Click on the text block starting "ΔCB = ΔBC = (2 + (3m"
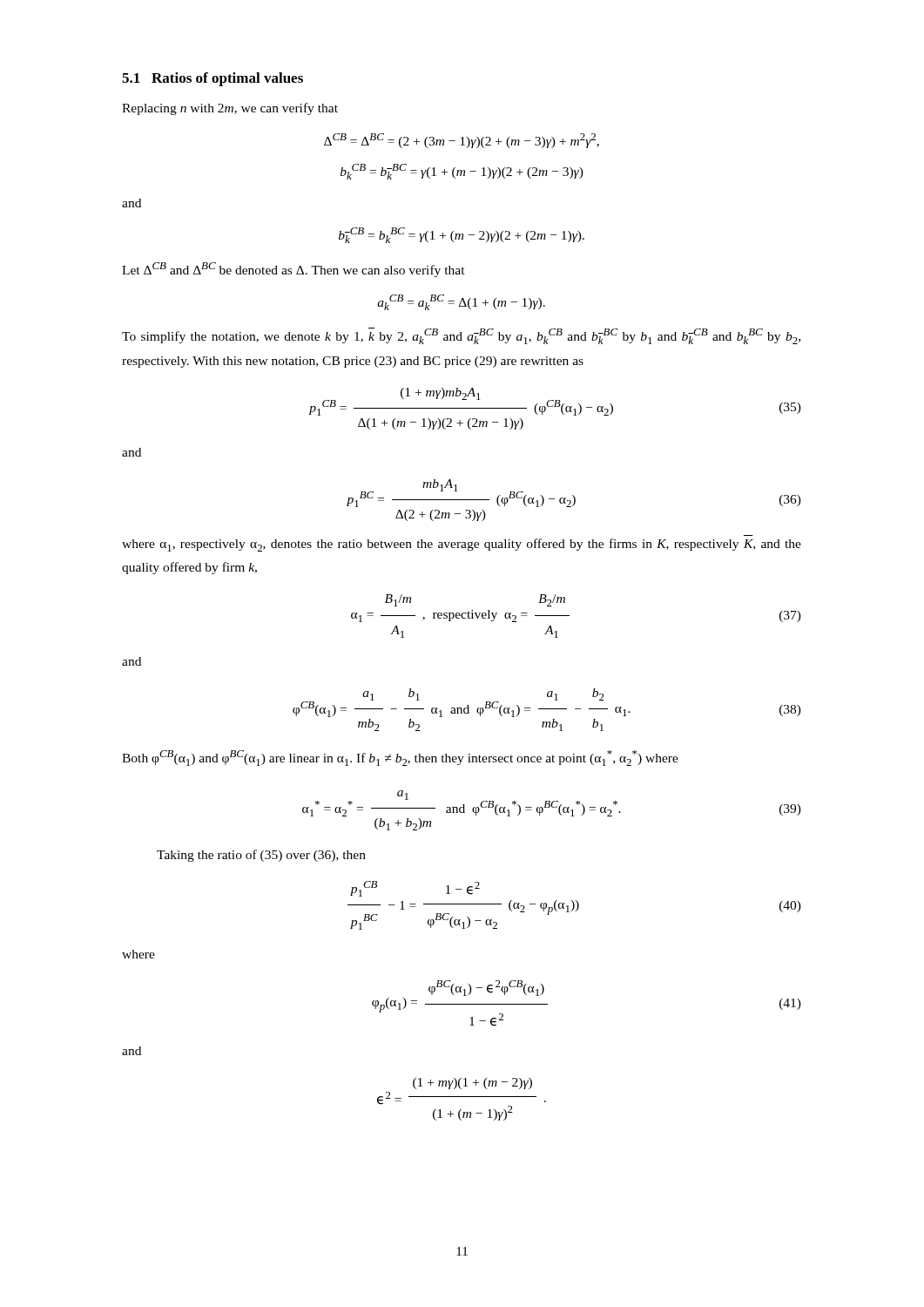 [462, 139]
